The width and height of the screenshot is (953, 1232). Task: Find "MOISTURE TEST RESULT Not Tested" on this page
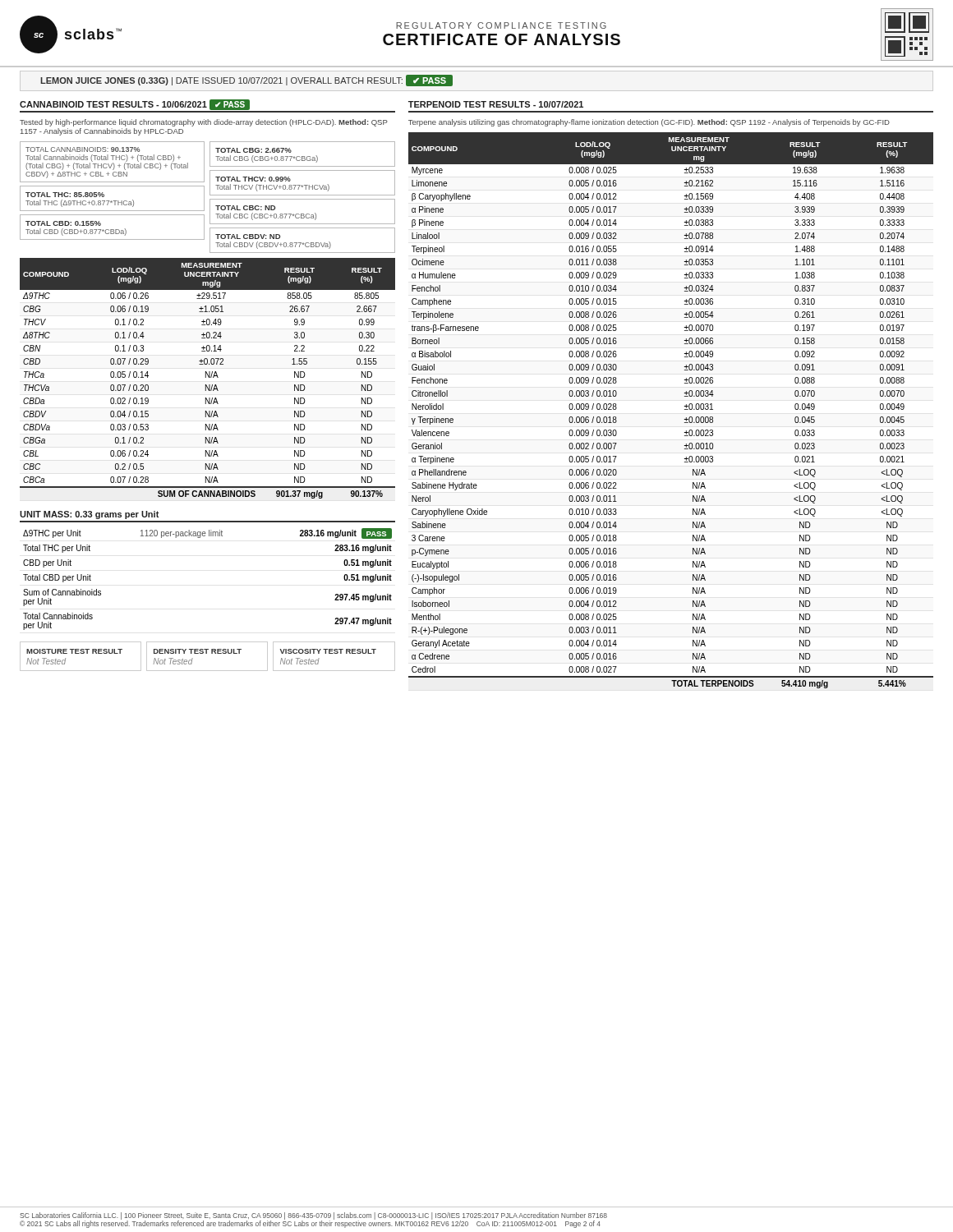click(81, 656)
